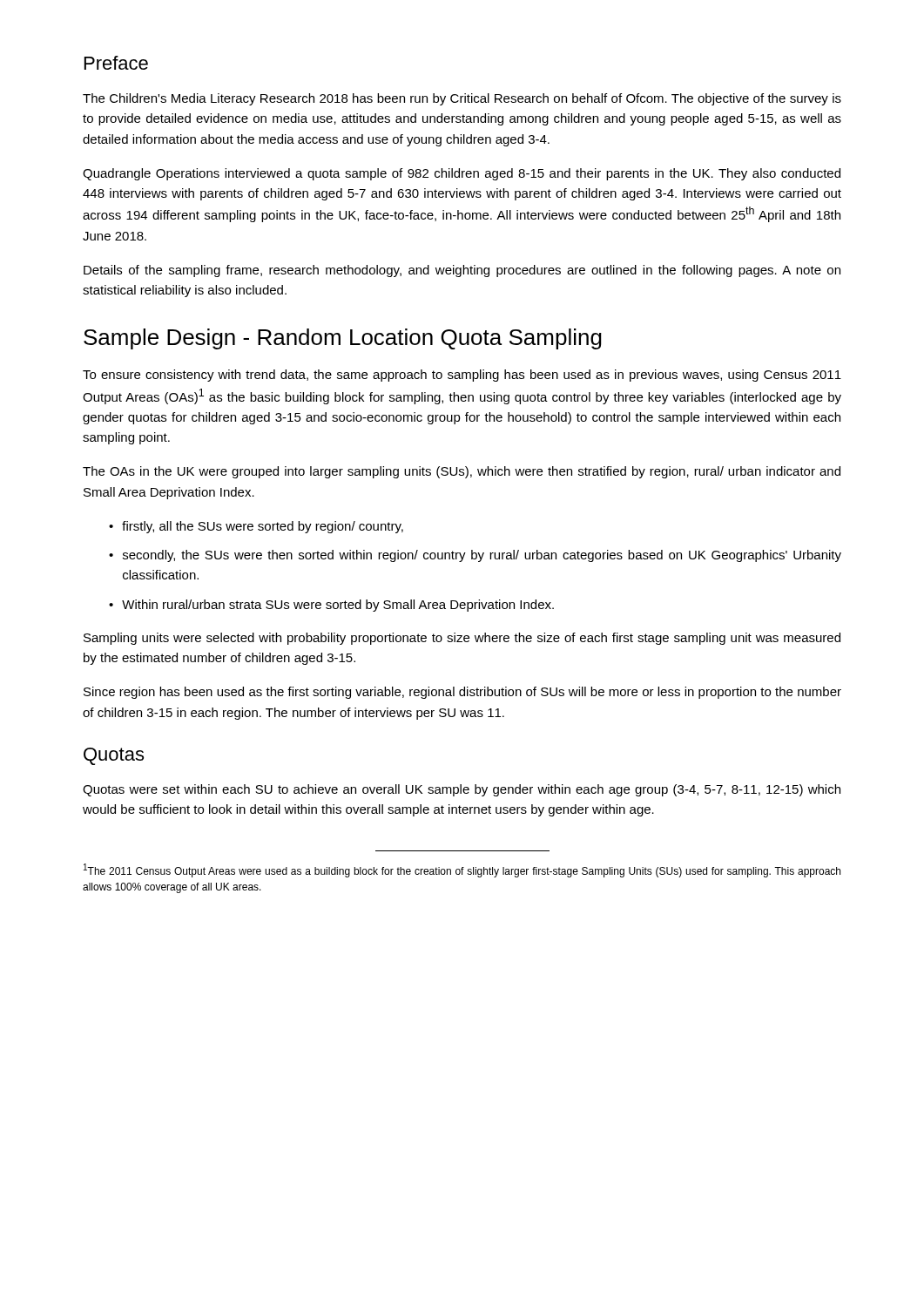Where is the passage that starts "Quadrangle Operations interviewed a"?
Screen dimensions: 1307x924
pos(462,204)
